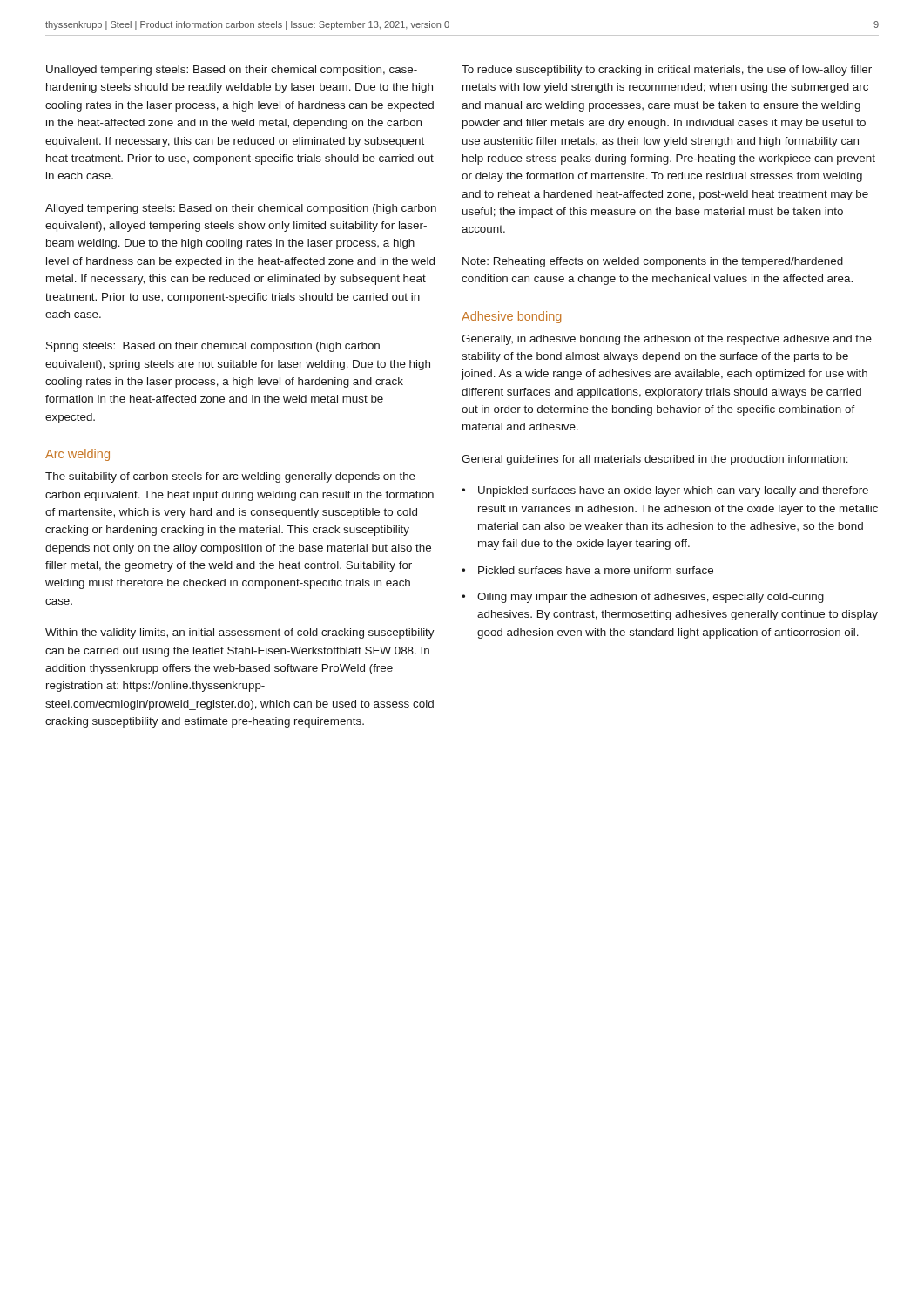This screenshot has width=924, height=1307.
Task: Find the list item that says "• Pickled surfaces have a more"
Action: tap(670, 571)
